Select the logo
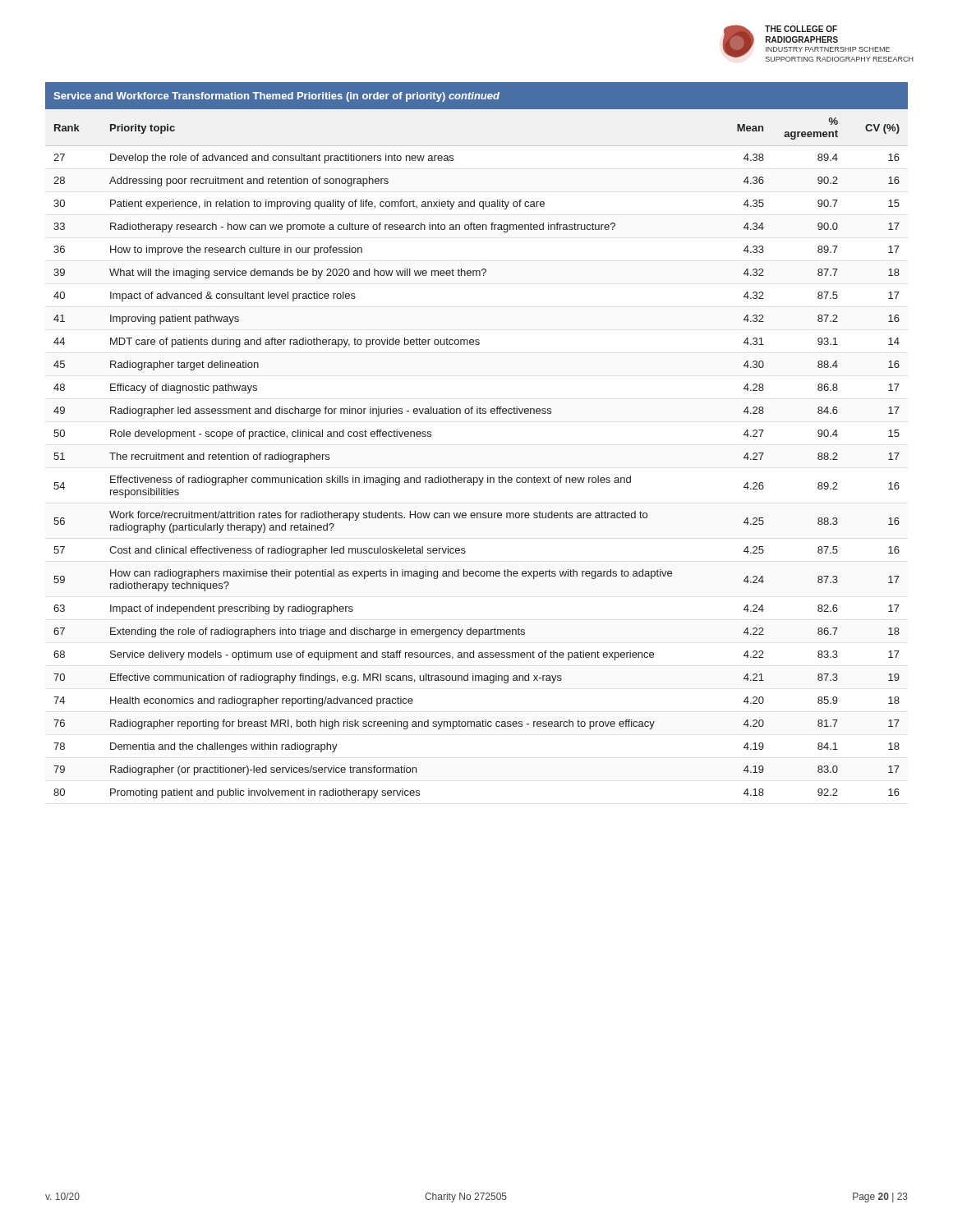 [x=815, y=44]
